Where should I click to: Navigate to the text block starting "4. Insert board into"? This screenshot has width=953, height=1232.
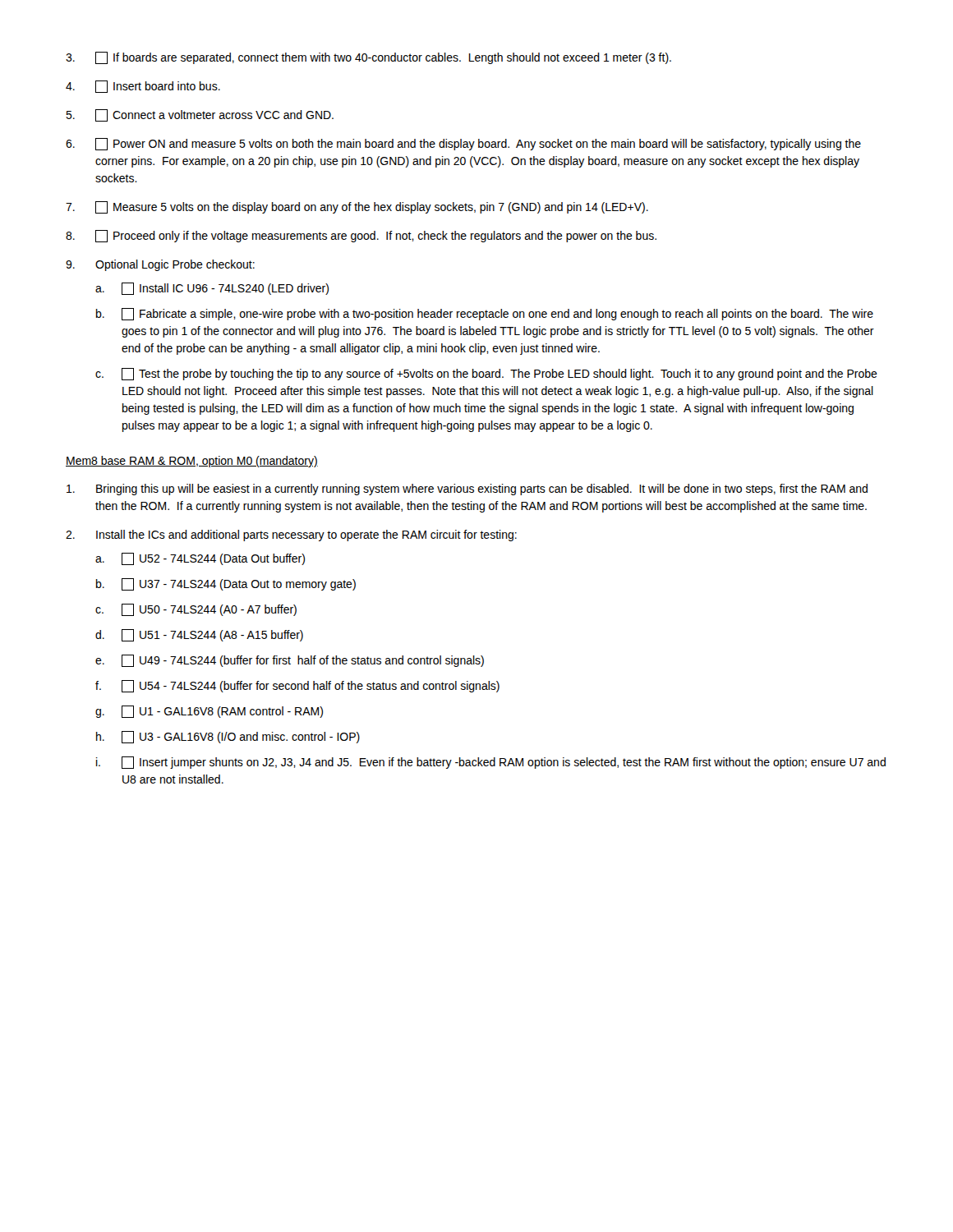click(x=143, y=87)
